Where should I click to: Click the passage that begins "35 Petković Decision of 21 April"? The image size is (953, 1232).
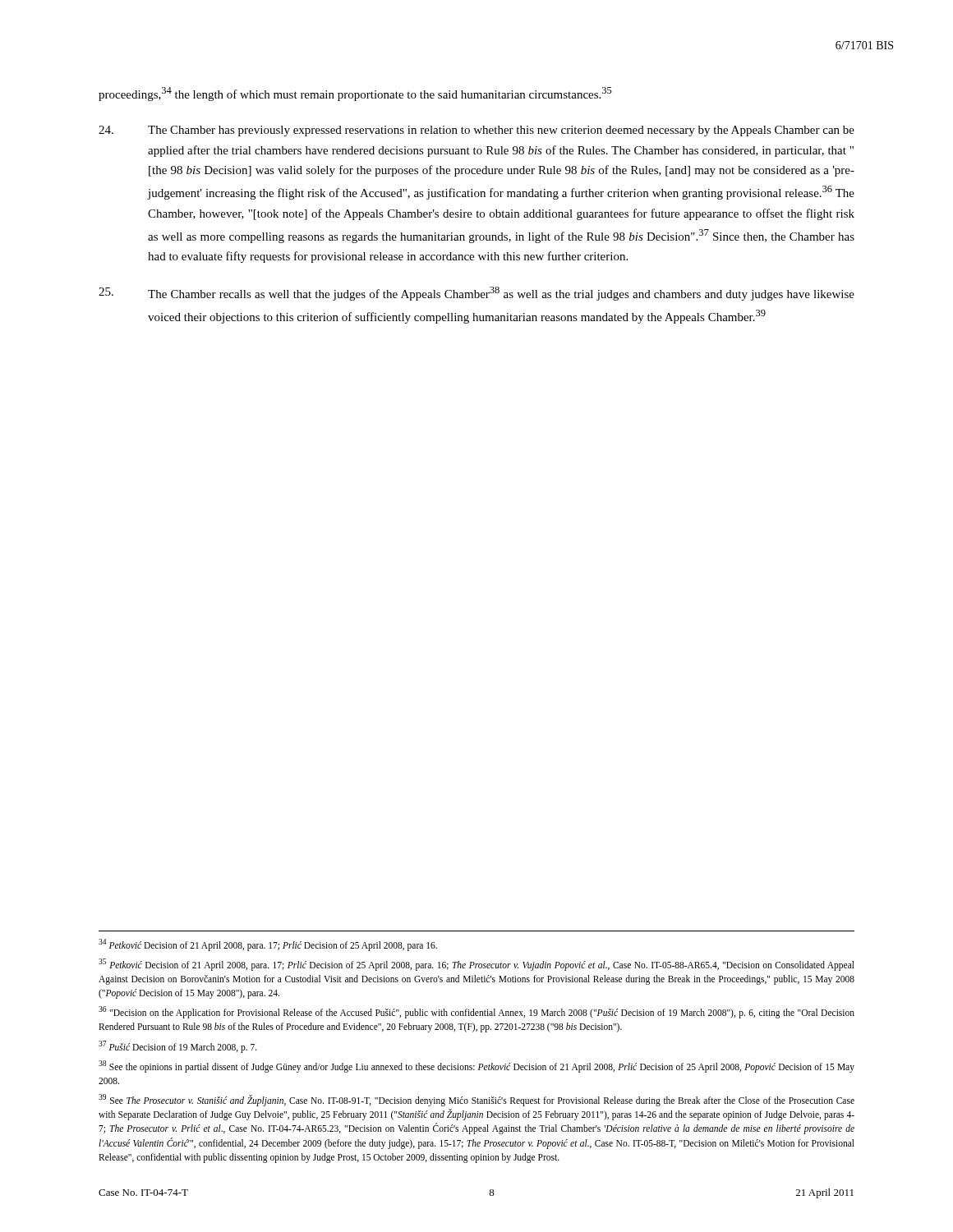tap(476, 977)
